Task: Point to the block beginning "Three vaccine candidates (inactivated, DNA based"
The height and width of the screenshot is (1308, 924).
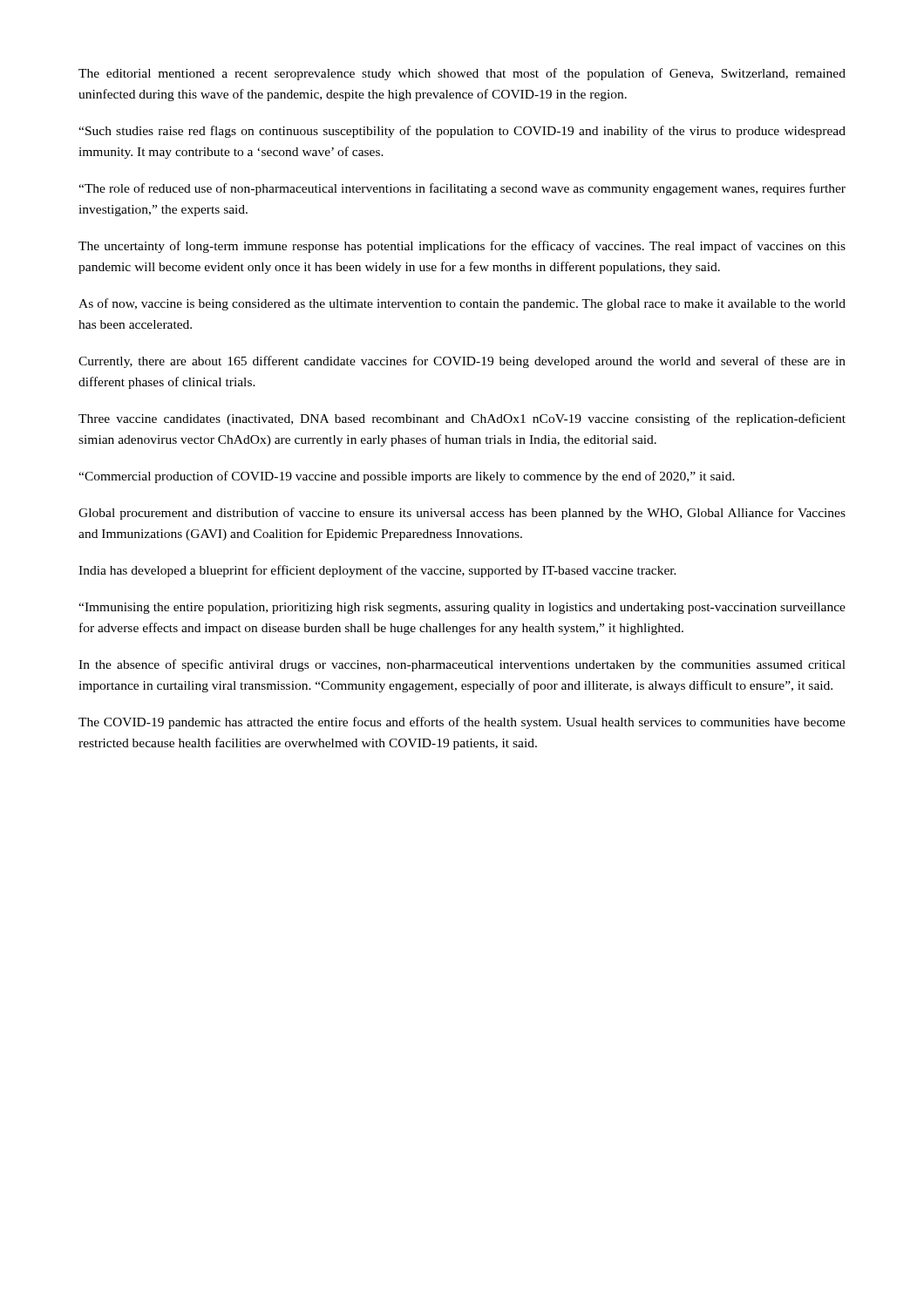Action: [462, 429]
